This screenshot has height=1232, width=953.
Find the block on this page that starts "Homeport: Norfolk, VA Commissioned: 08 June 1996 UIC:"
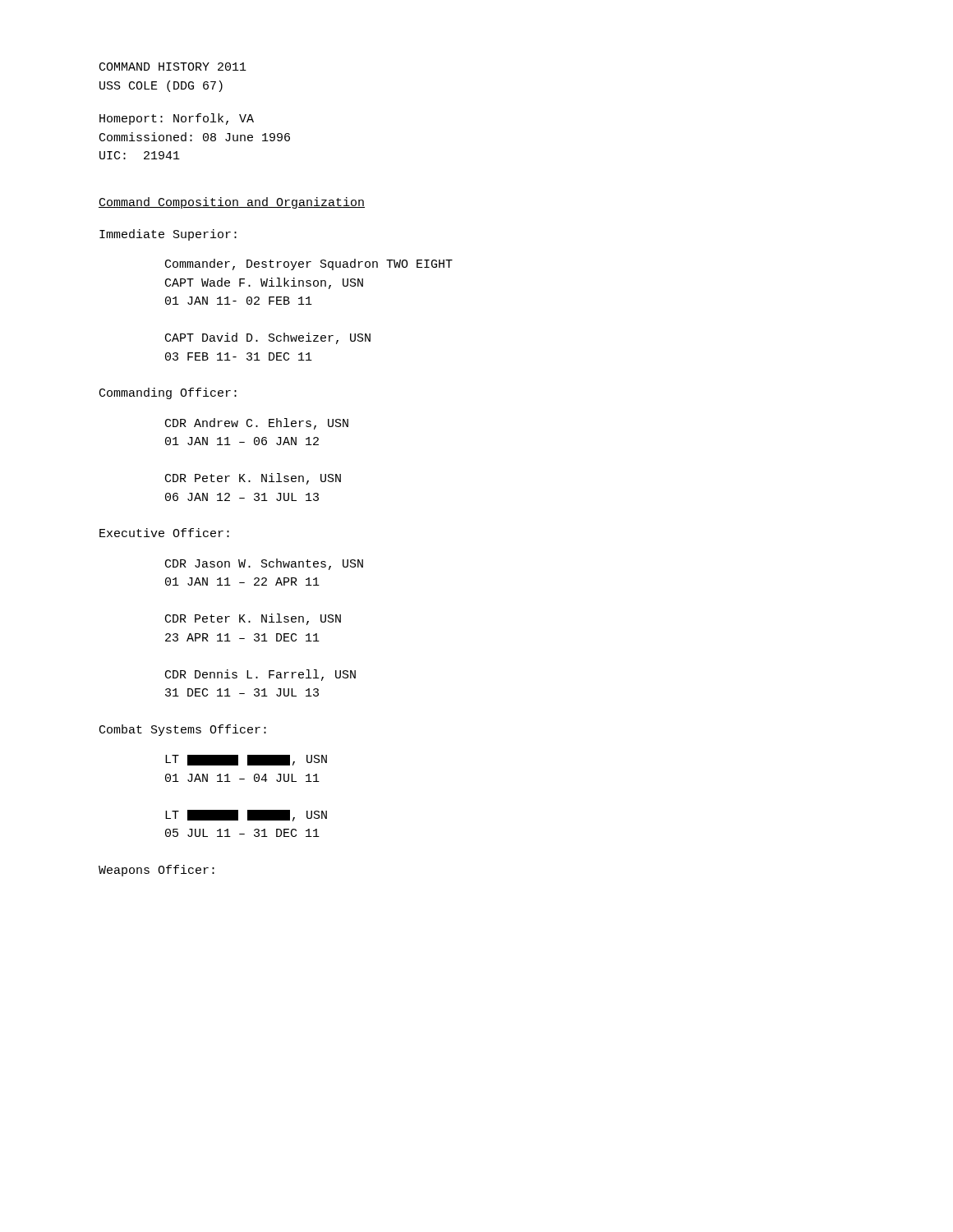coord(195,138)
